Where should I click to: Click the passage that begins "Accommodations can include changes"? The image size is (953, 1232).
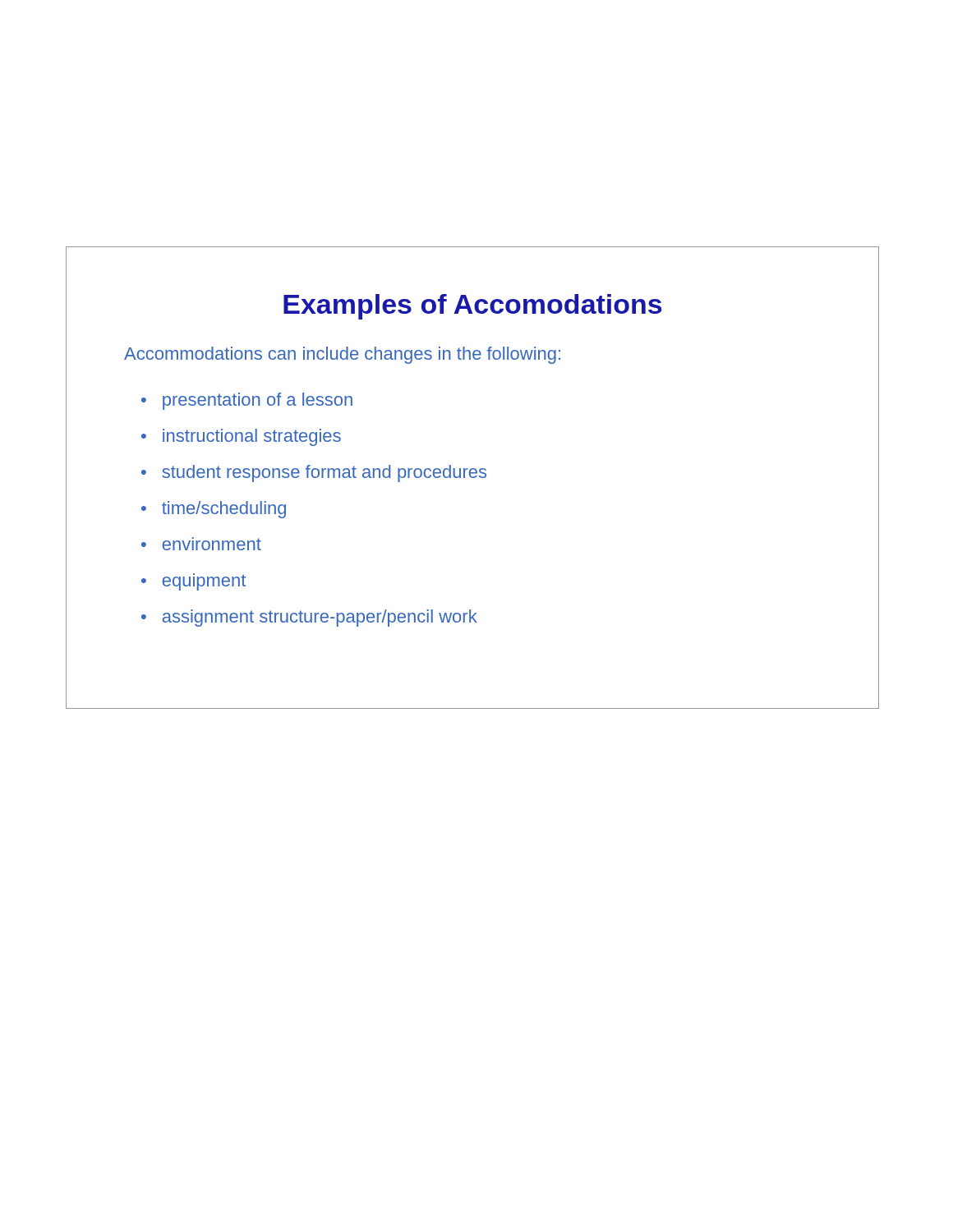pos(476,354)
